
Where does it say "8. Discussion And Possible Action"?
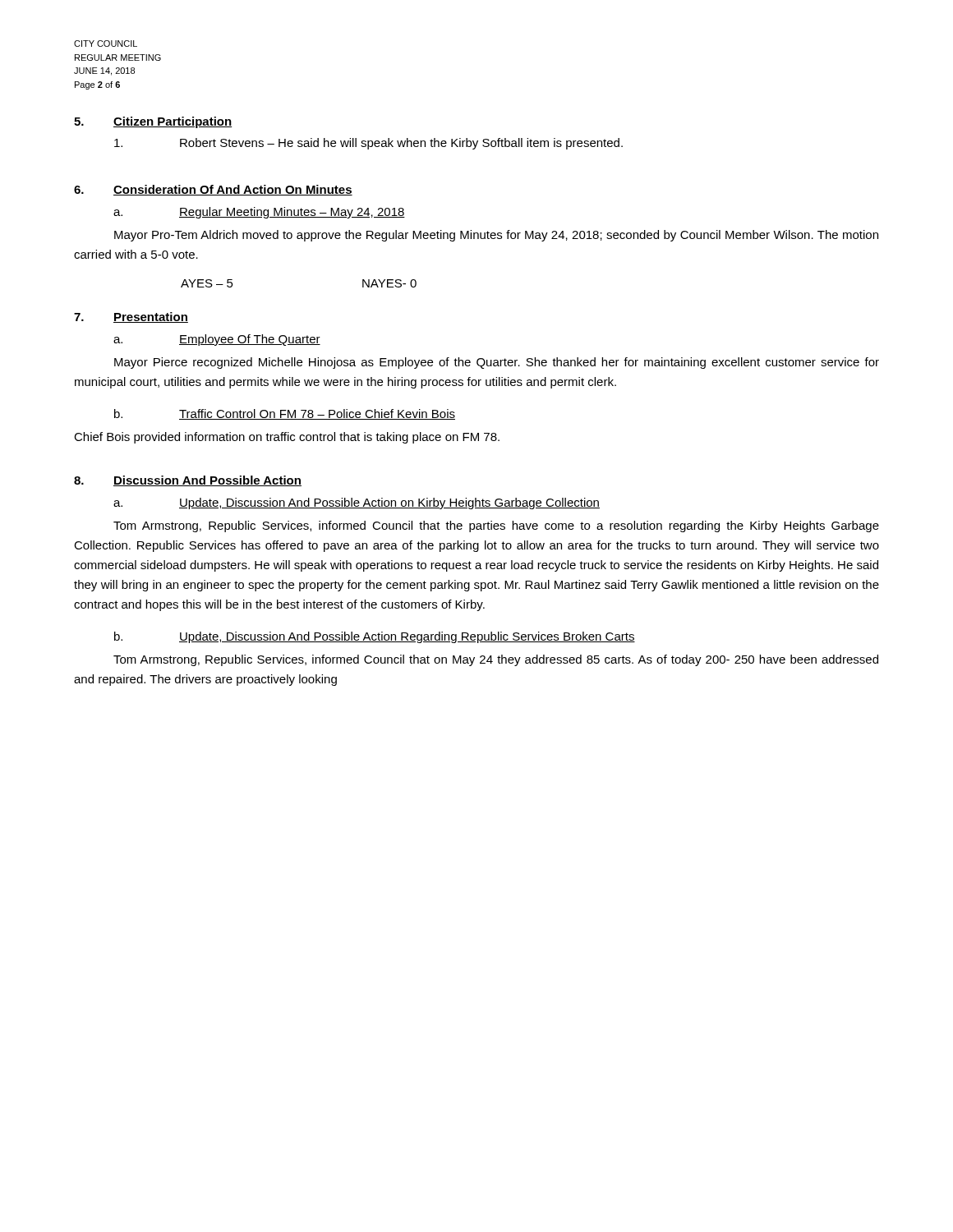(188, 480)
